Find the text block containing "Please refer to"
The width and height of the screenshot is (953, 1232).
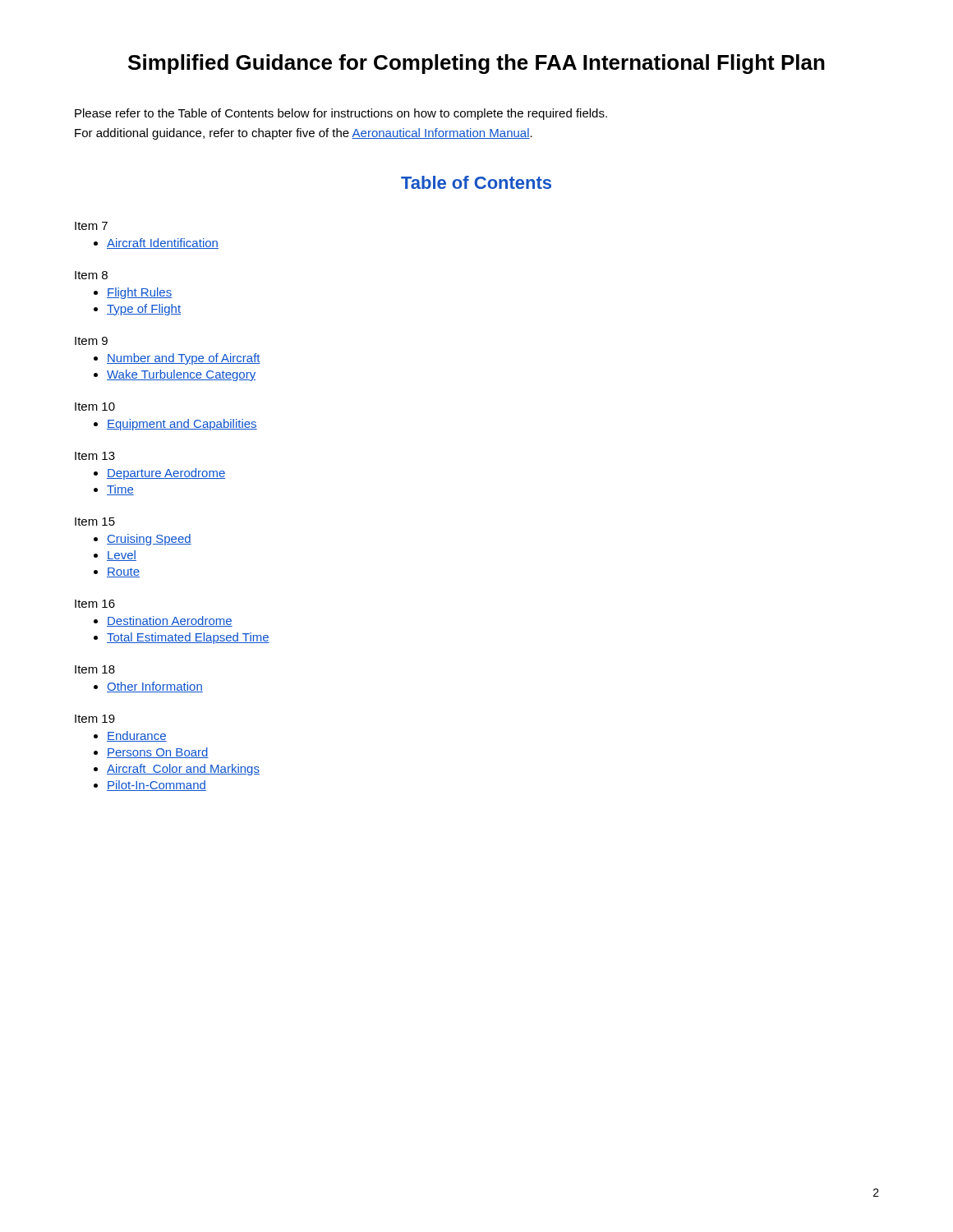point(341,123)
